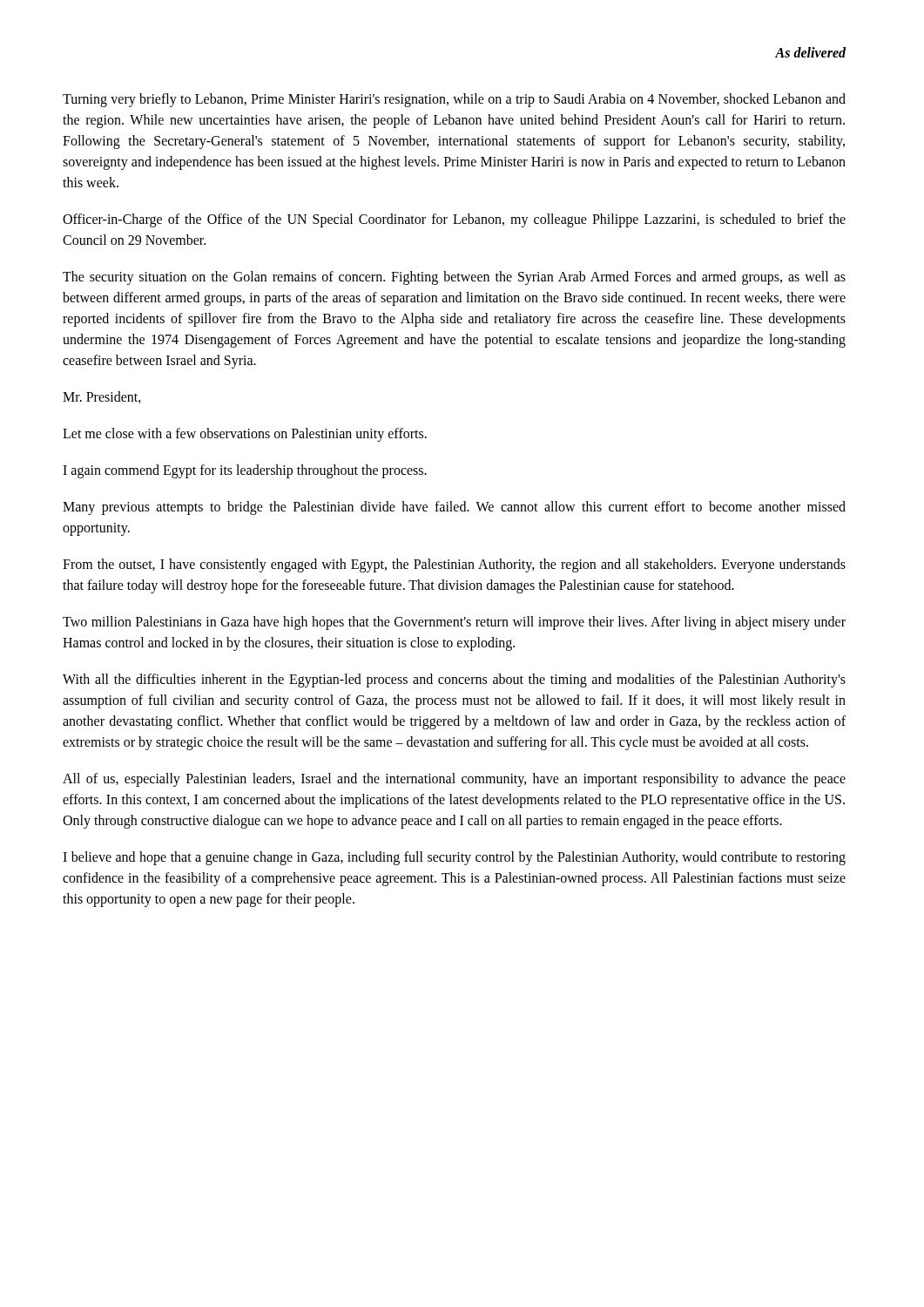Find the text block containing "From the outset, I have consistently engaged with"

click(454, 575)
